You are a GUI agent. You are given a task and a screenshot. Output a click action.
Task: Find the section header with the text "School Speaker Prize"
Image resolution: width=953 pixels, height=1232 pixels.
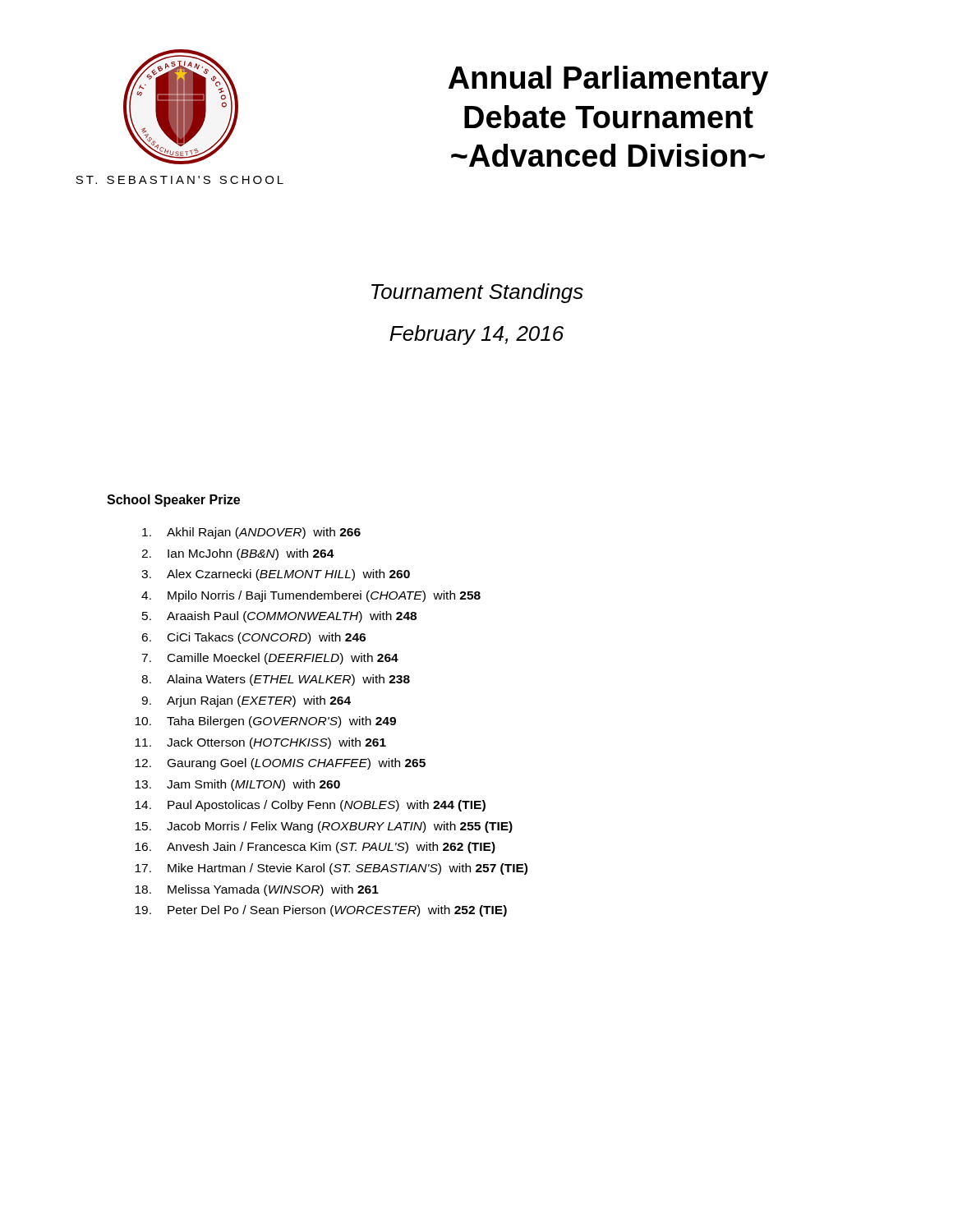point(174,500)
